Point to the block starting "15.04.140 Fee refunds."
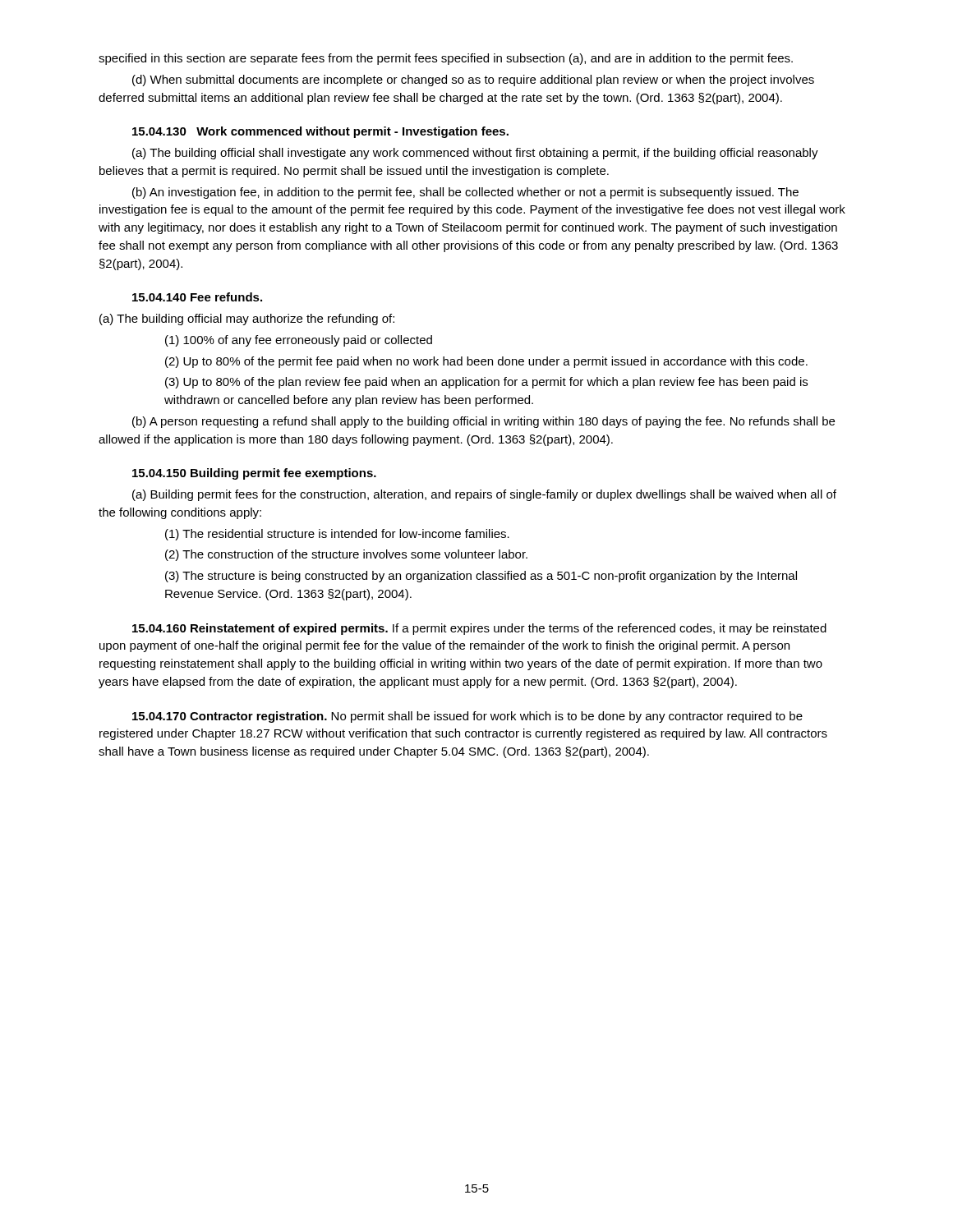 coord(197,297)
